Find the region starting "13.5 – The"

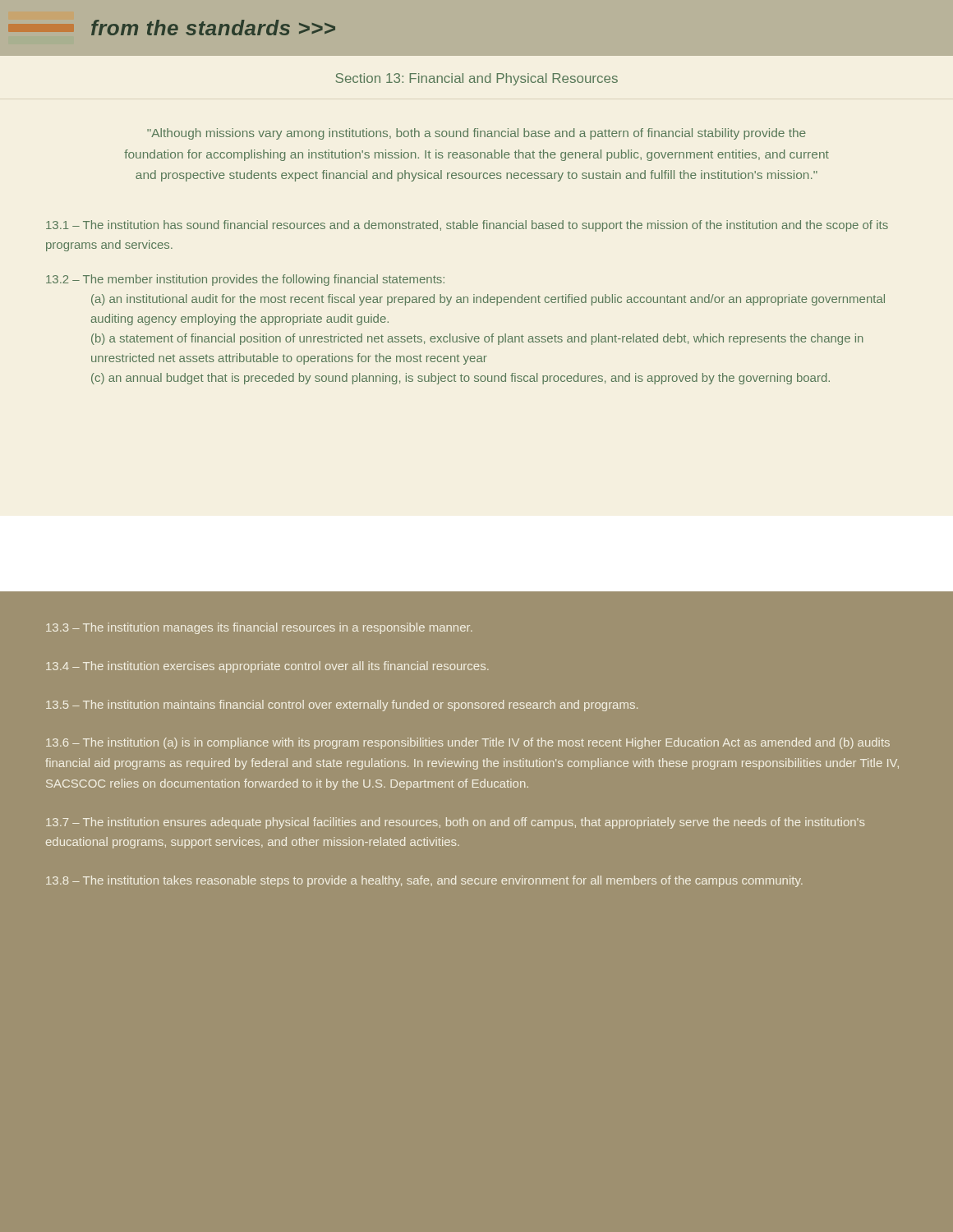[x=342, y=704]
